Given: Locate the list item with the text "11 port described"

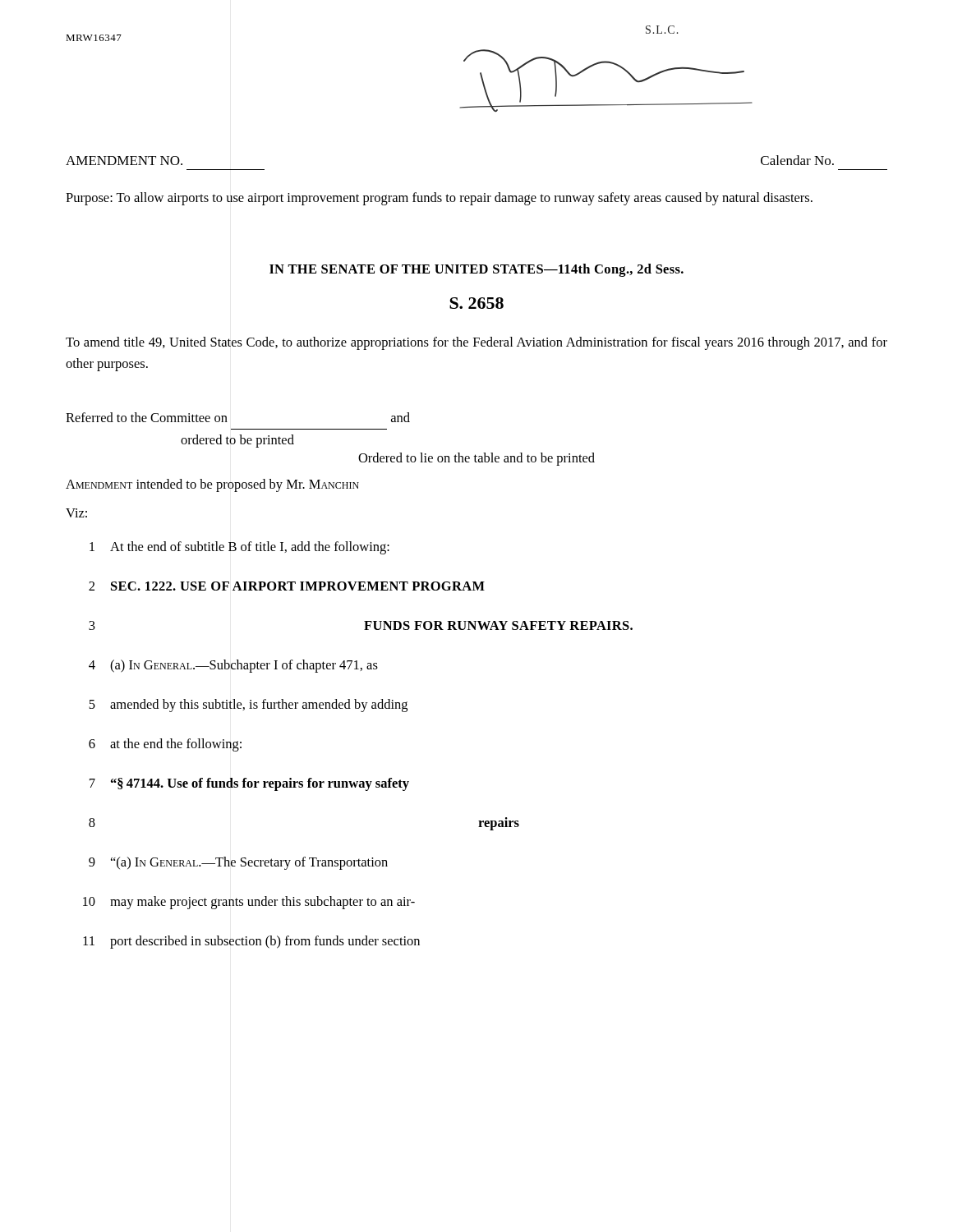Looking at the screenshot, I should (x=251, y=942).
